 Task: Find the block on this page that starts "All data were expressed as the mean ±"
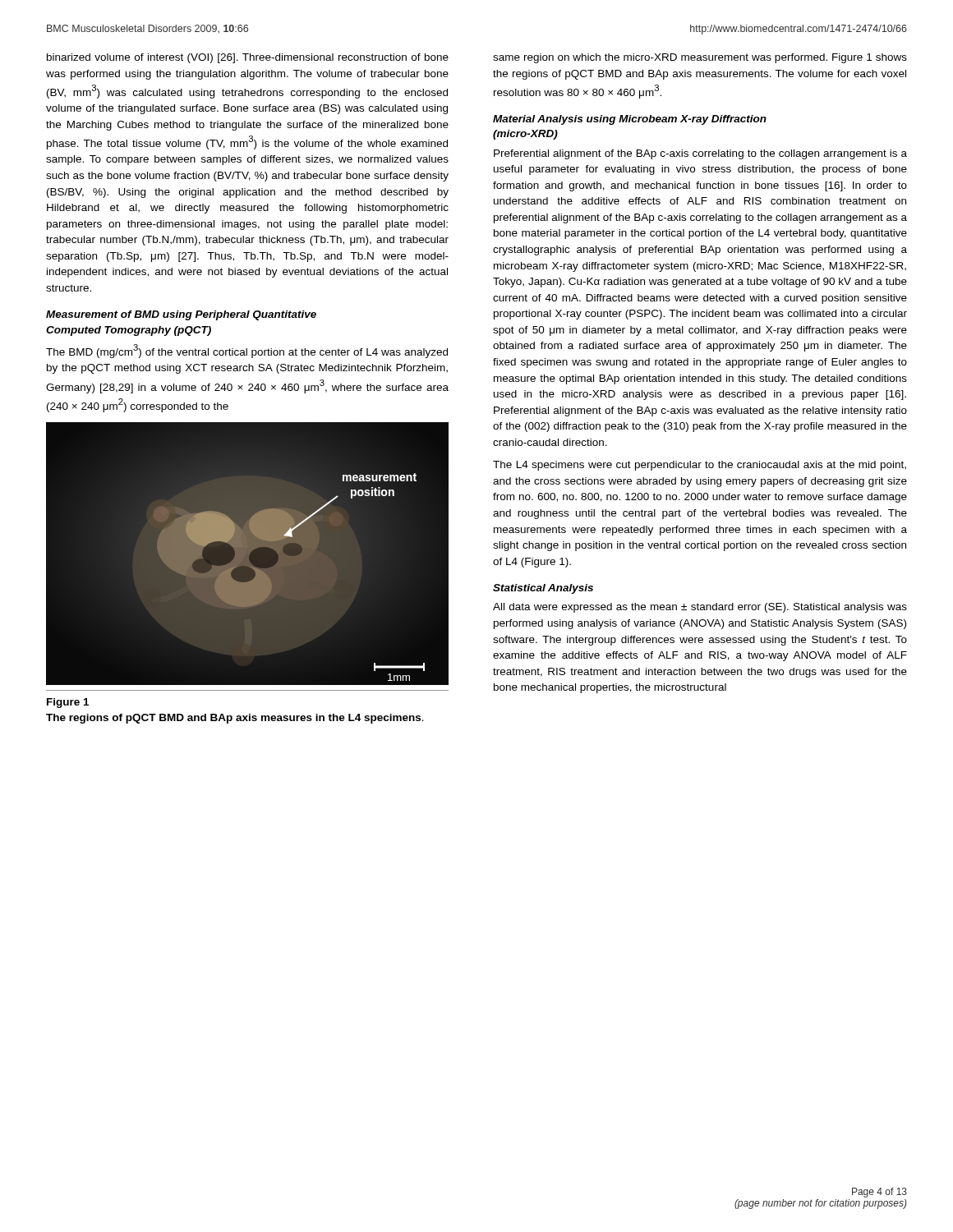[700, 647]
